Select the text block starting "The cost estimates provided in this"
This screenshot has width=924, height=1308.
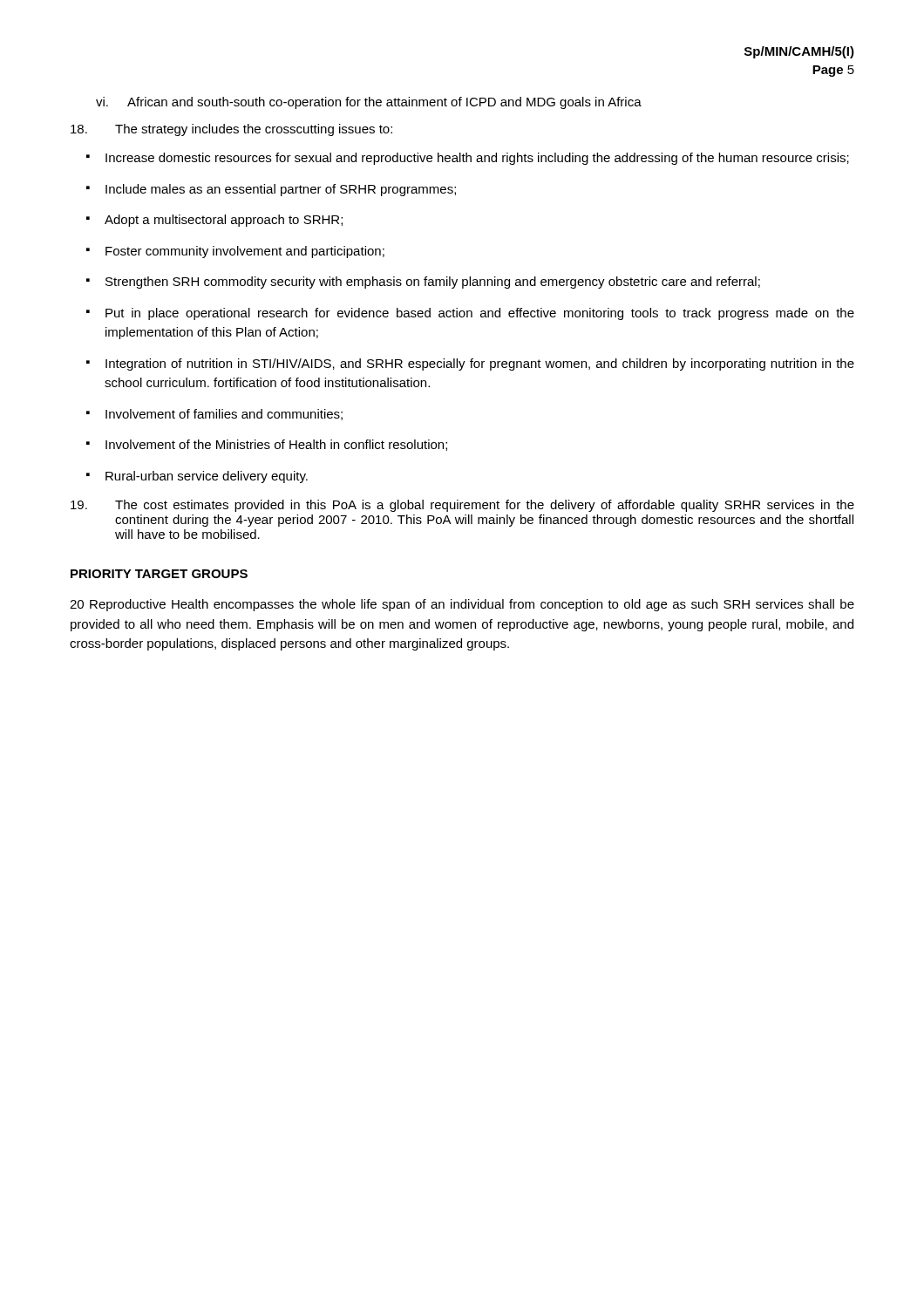[462, 519]
